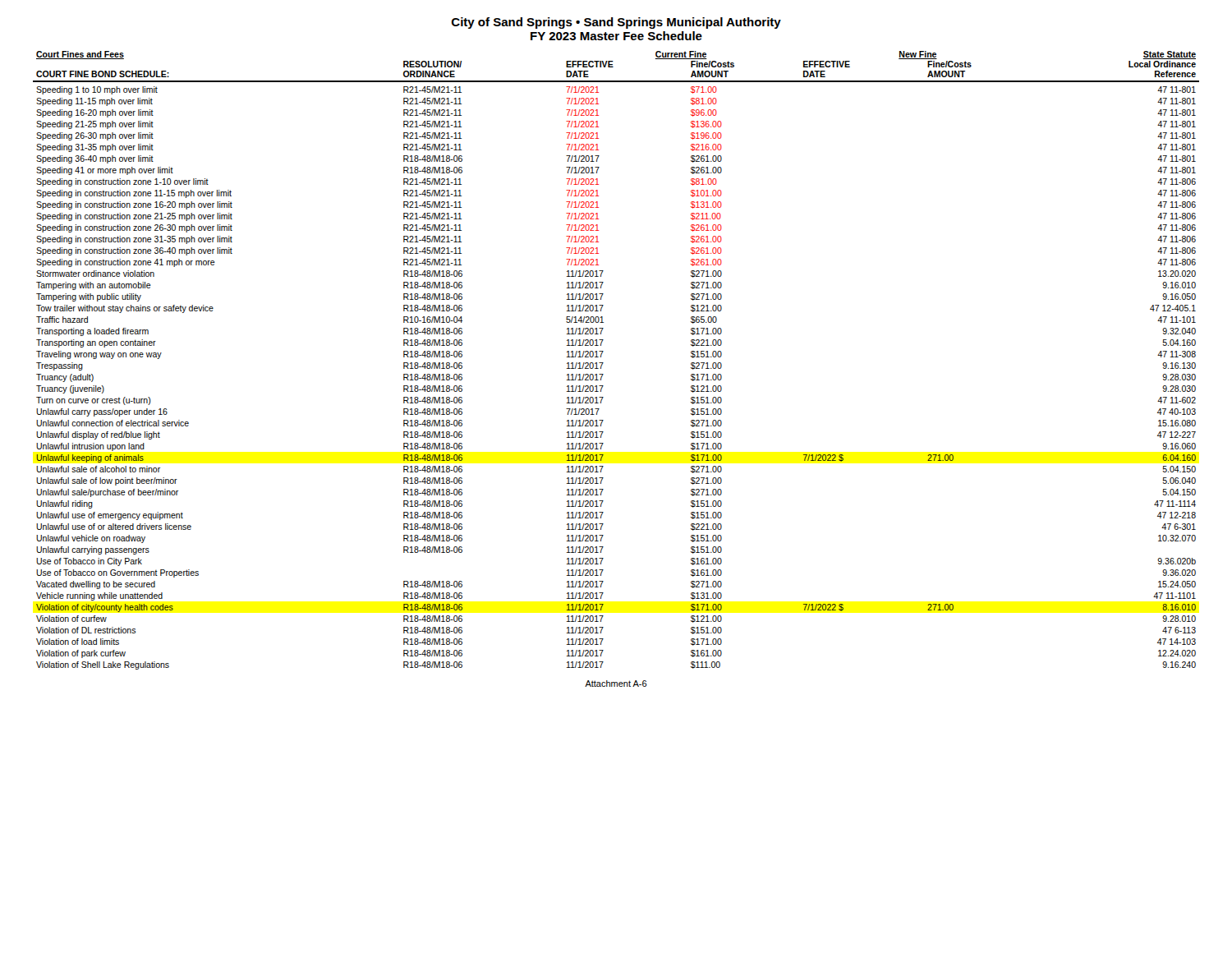The image size is (1232, 953).
Task: Select the table
Action: [616, 359]
